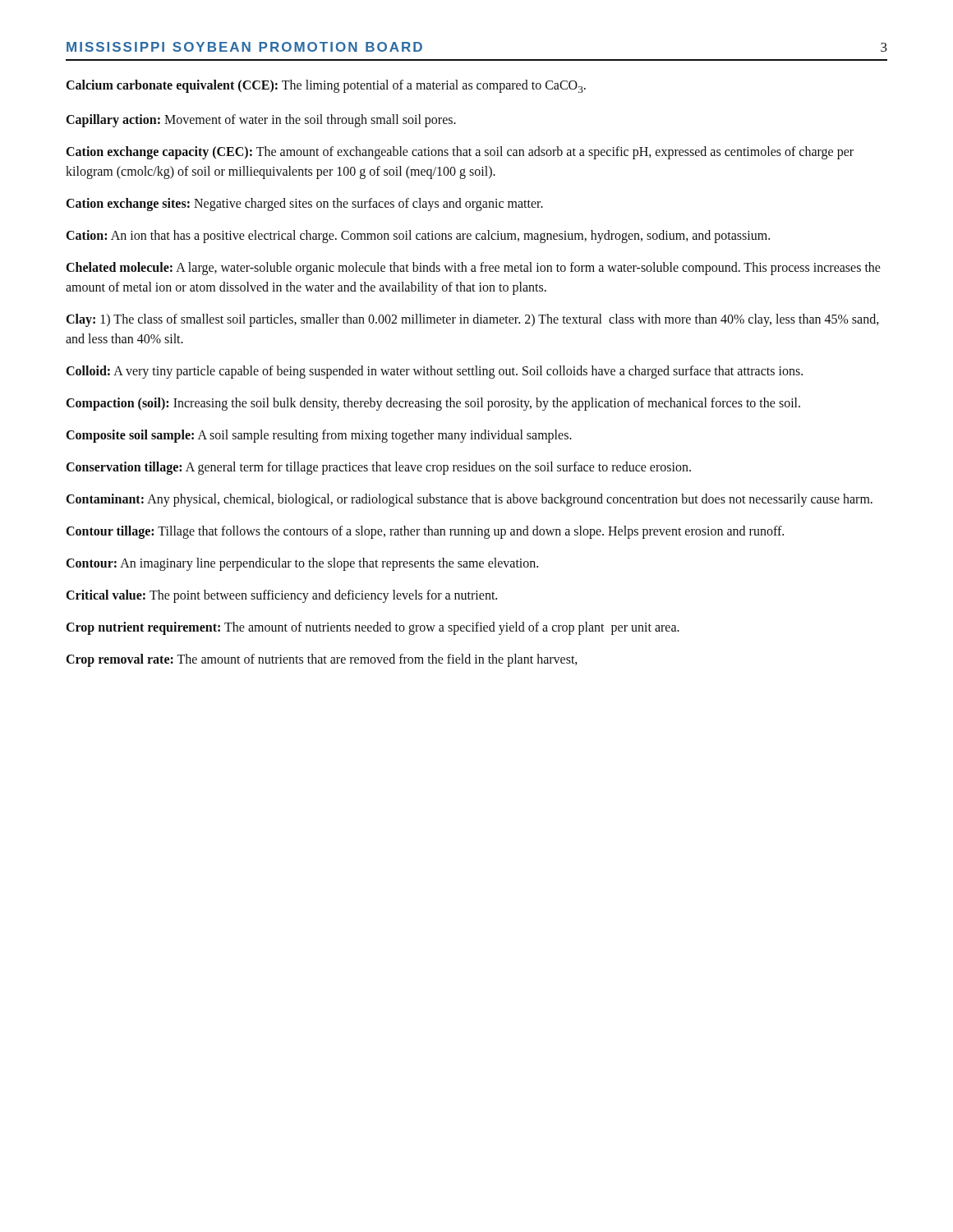
Task: Navigate to the text starting "Calcium carbonate equivalent"
Action: click(326, 87)
